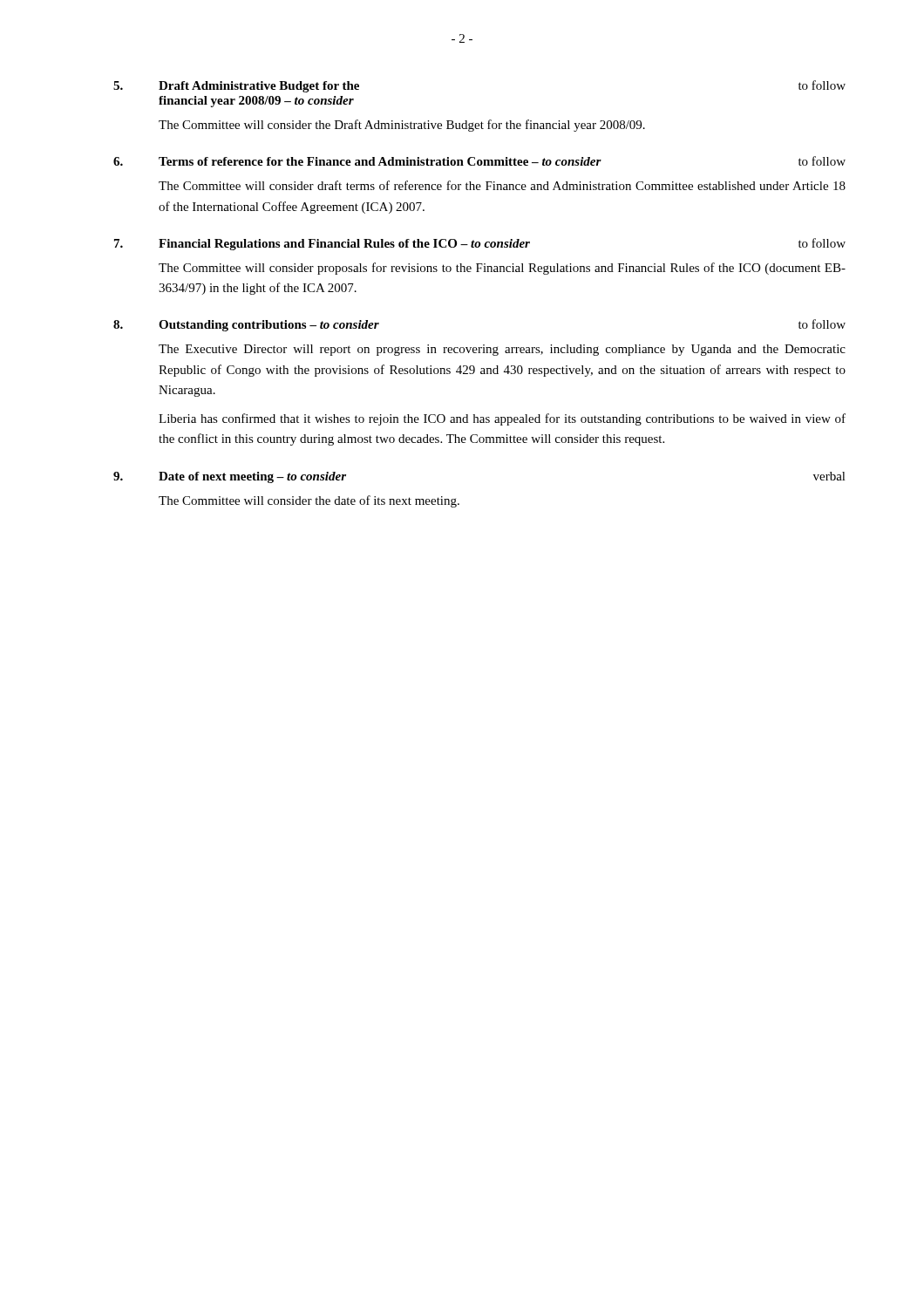Select the region starting "9. Date of next meeting – to"
The height and width of the screenshot is (1308, 924).
click(x=261, y=477)
